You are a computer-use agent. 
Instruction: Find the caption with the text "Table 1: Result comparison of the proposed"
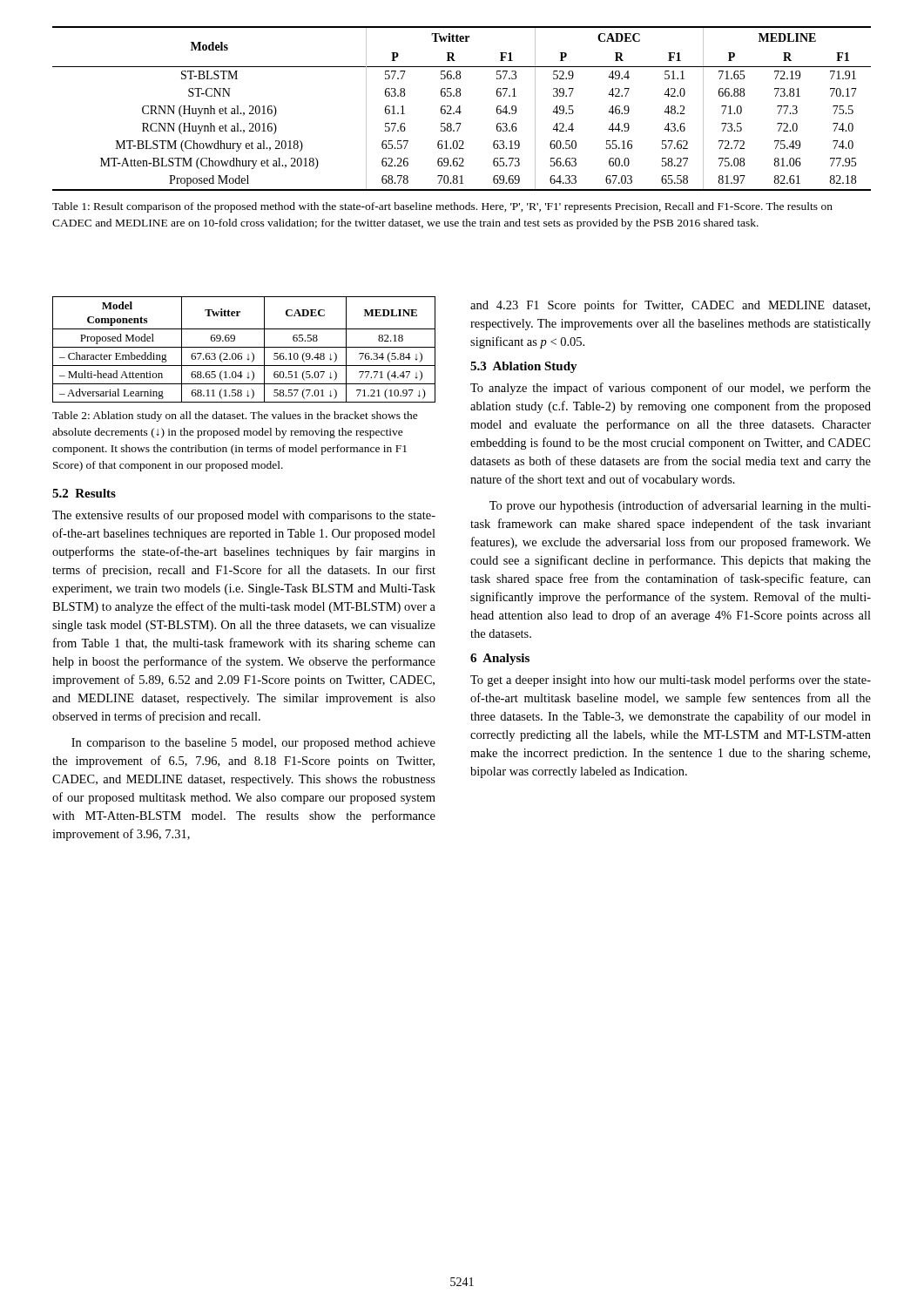point(442,214)
